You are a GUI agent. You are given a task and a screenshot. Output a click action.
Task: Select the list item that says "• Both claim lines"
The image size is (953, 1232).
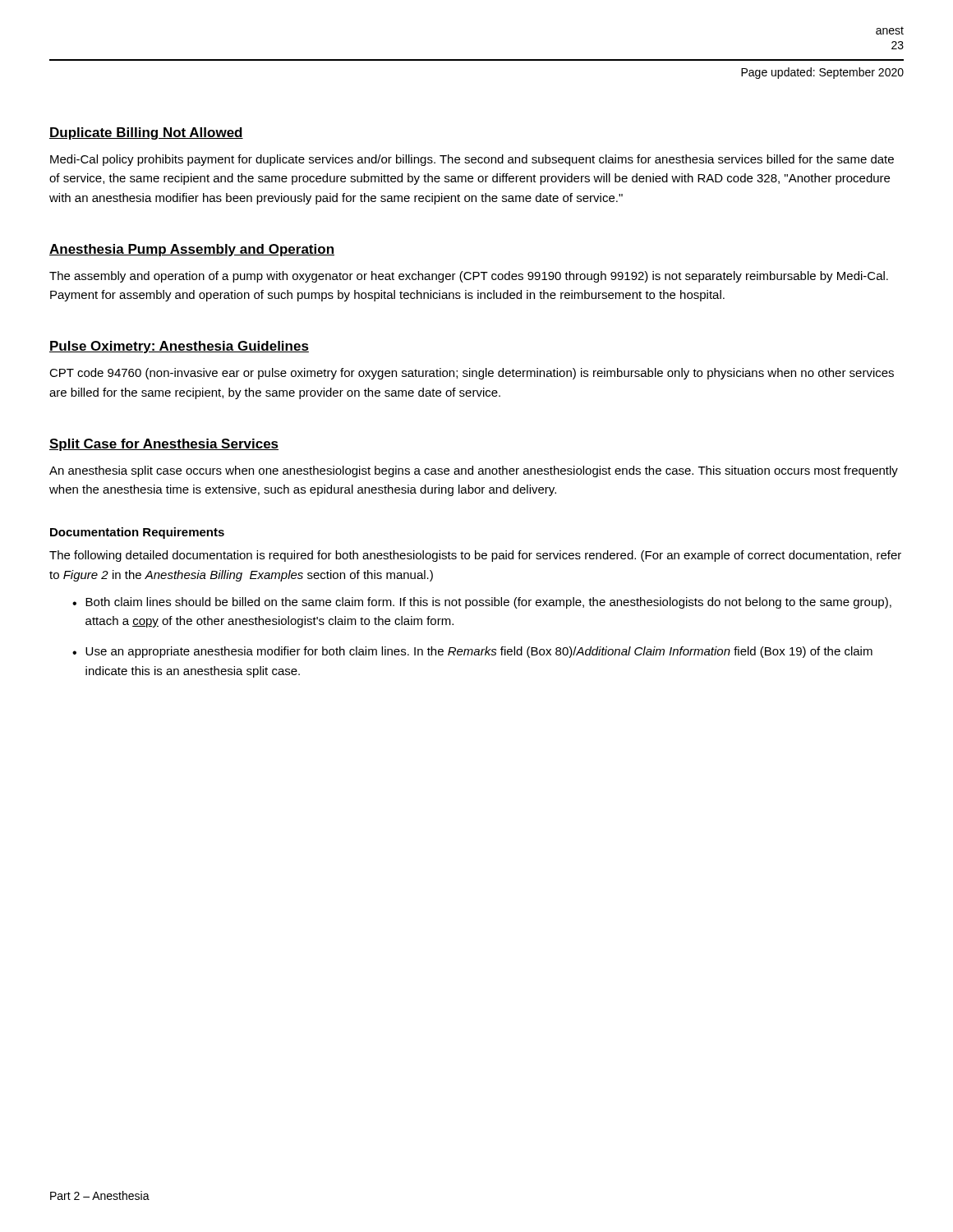(x=488, y=611)
